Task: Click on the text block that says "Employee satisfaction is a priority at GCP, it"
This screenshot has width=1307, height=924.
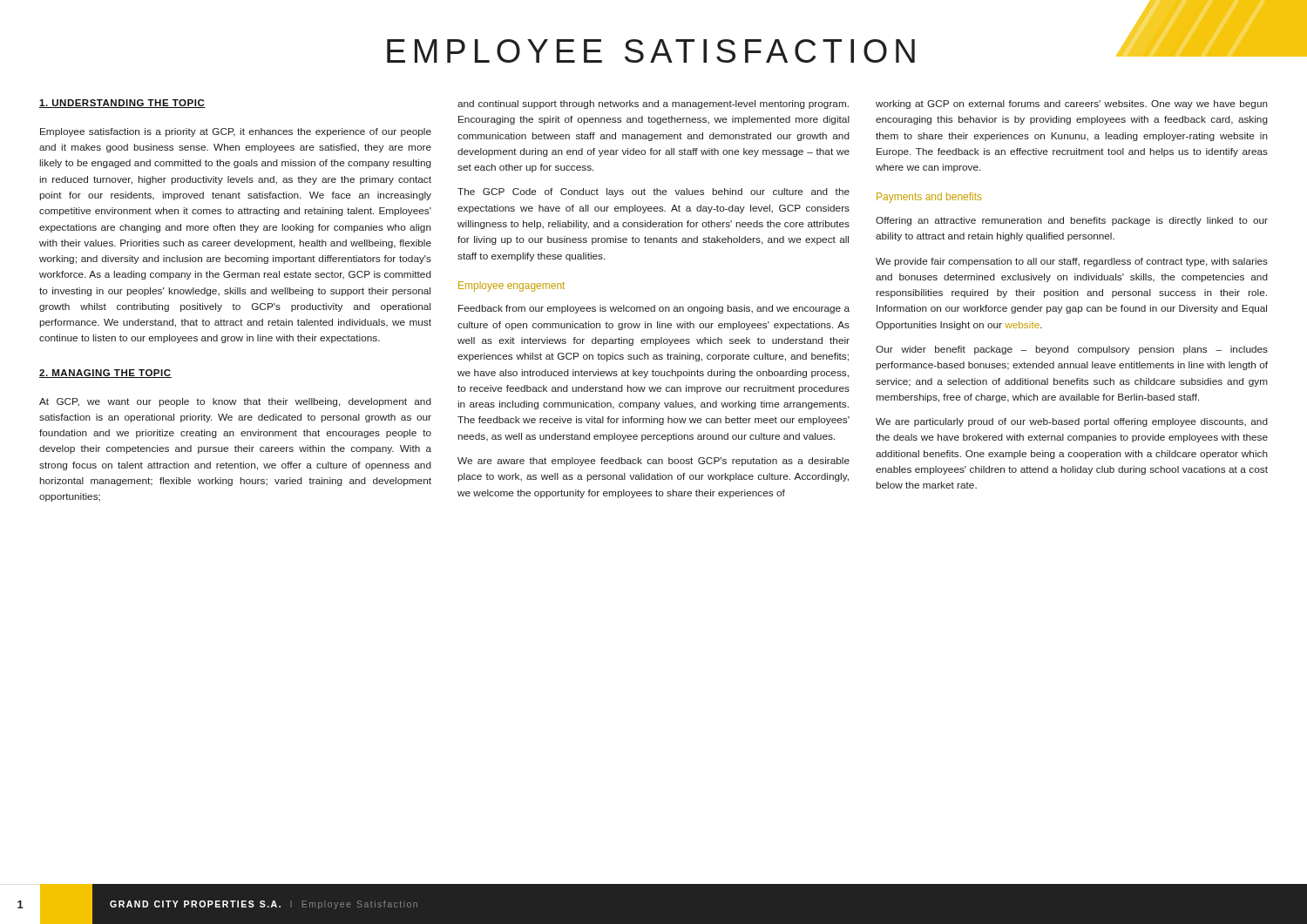Action: (x=235, y=235)
